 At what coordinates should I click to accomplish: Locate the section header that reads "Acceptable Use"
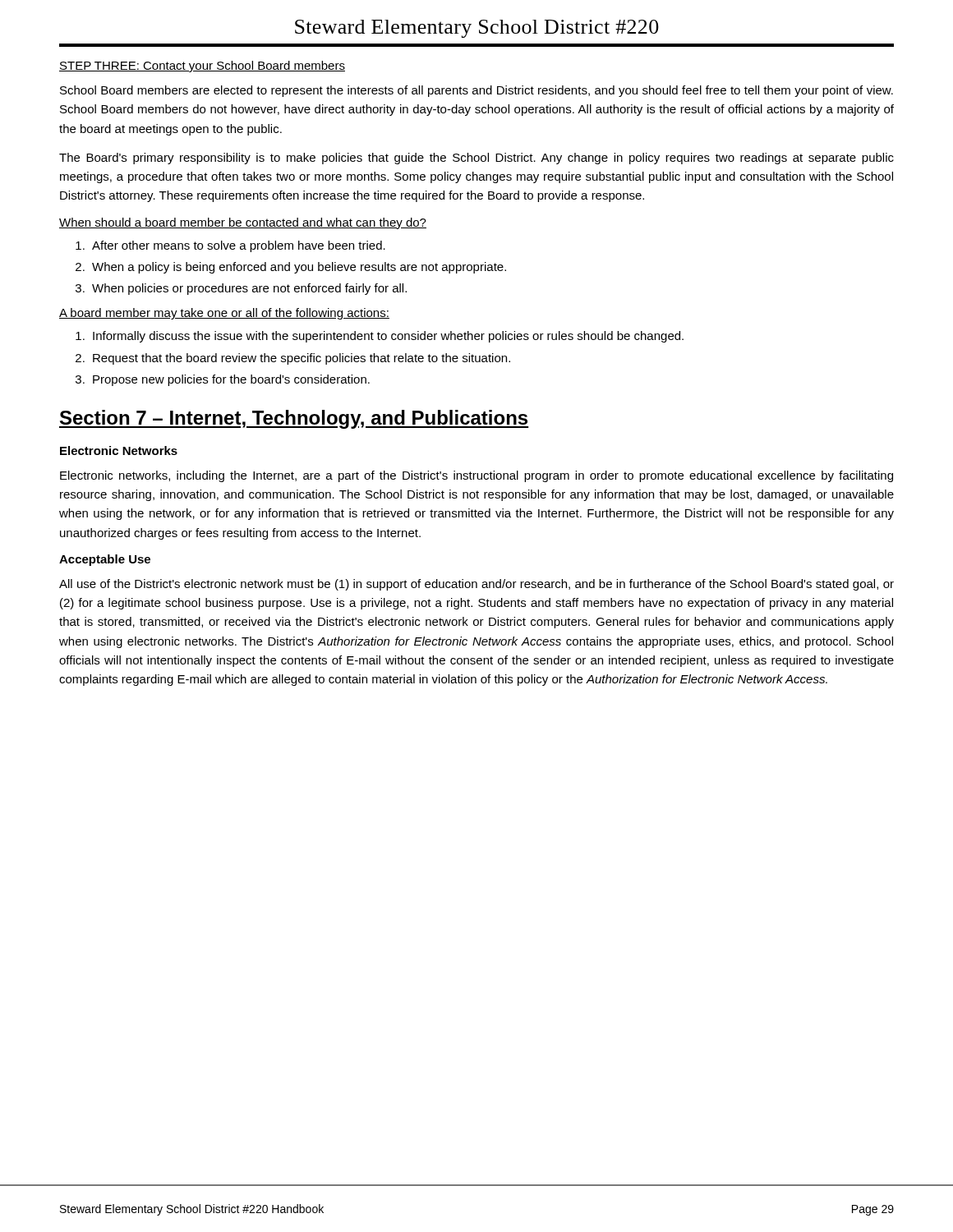(105, 559)
